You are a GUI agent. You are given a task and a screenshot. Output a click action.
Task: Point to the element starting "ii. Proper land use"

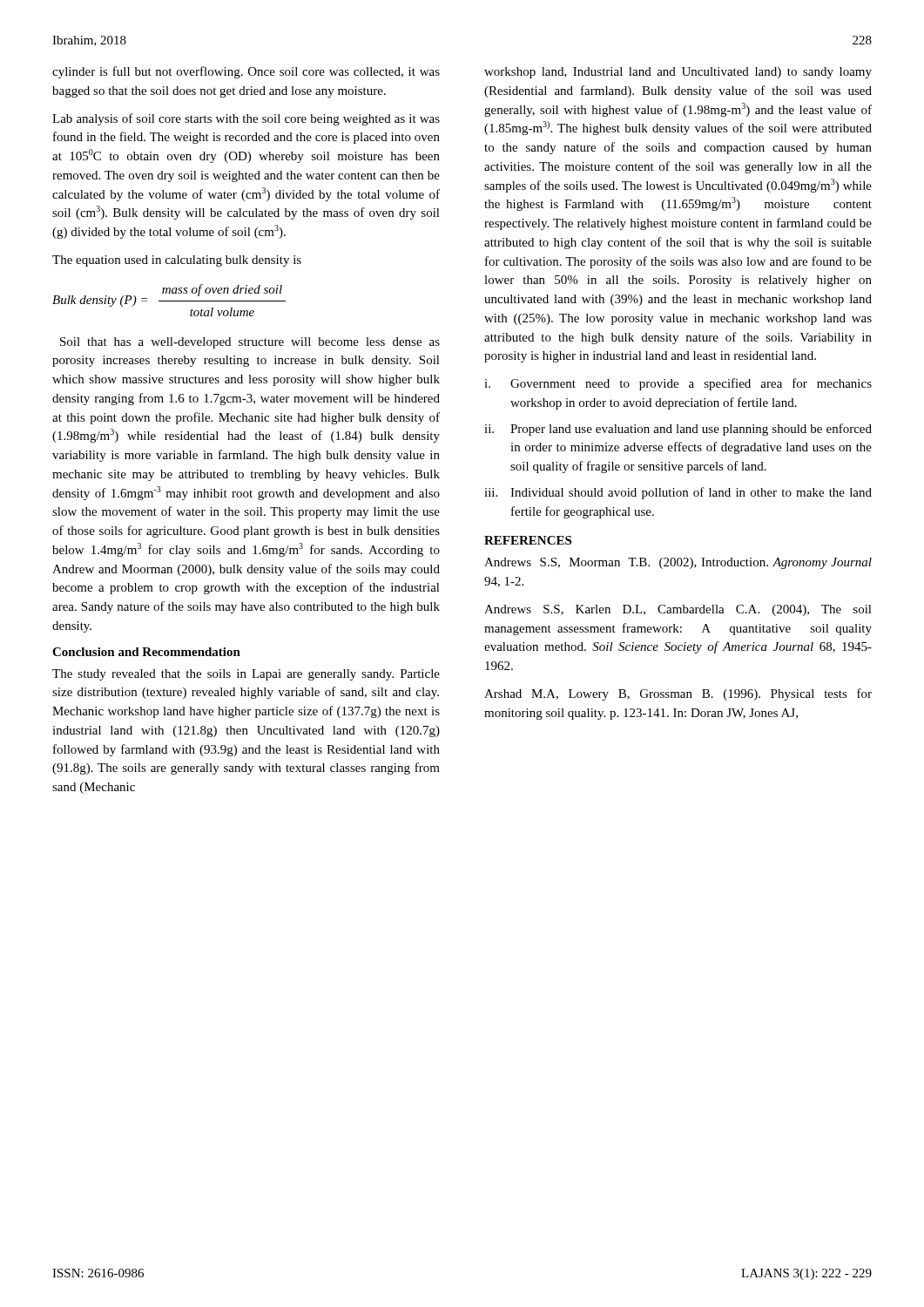click(x=678, y=448)
